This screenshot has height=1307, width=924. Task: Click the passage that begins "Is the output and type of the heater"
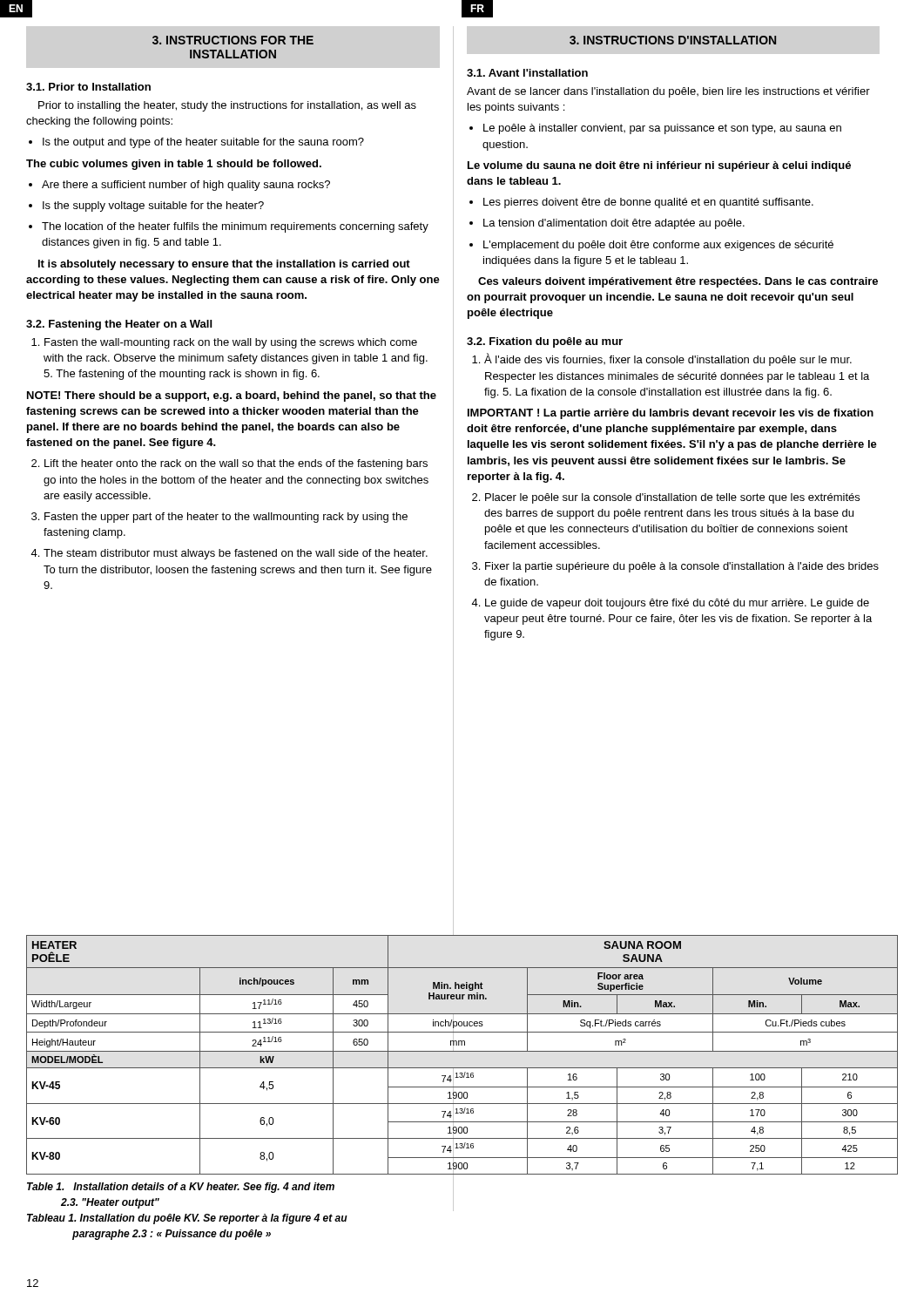coord(233,142)
